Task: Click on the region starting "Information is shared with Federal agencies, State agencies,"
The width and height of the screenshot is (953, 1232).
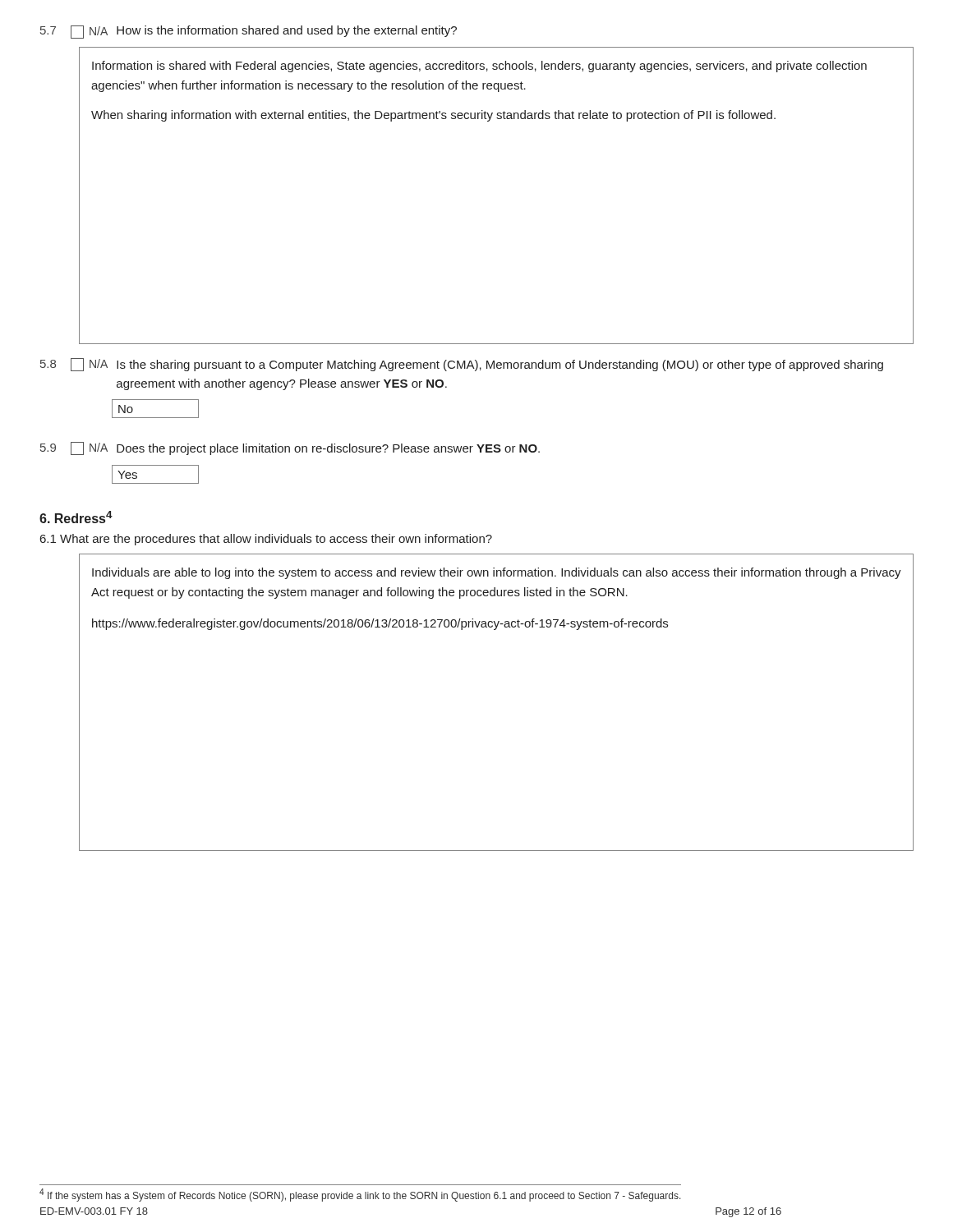Action: pos(496,90)
